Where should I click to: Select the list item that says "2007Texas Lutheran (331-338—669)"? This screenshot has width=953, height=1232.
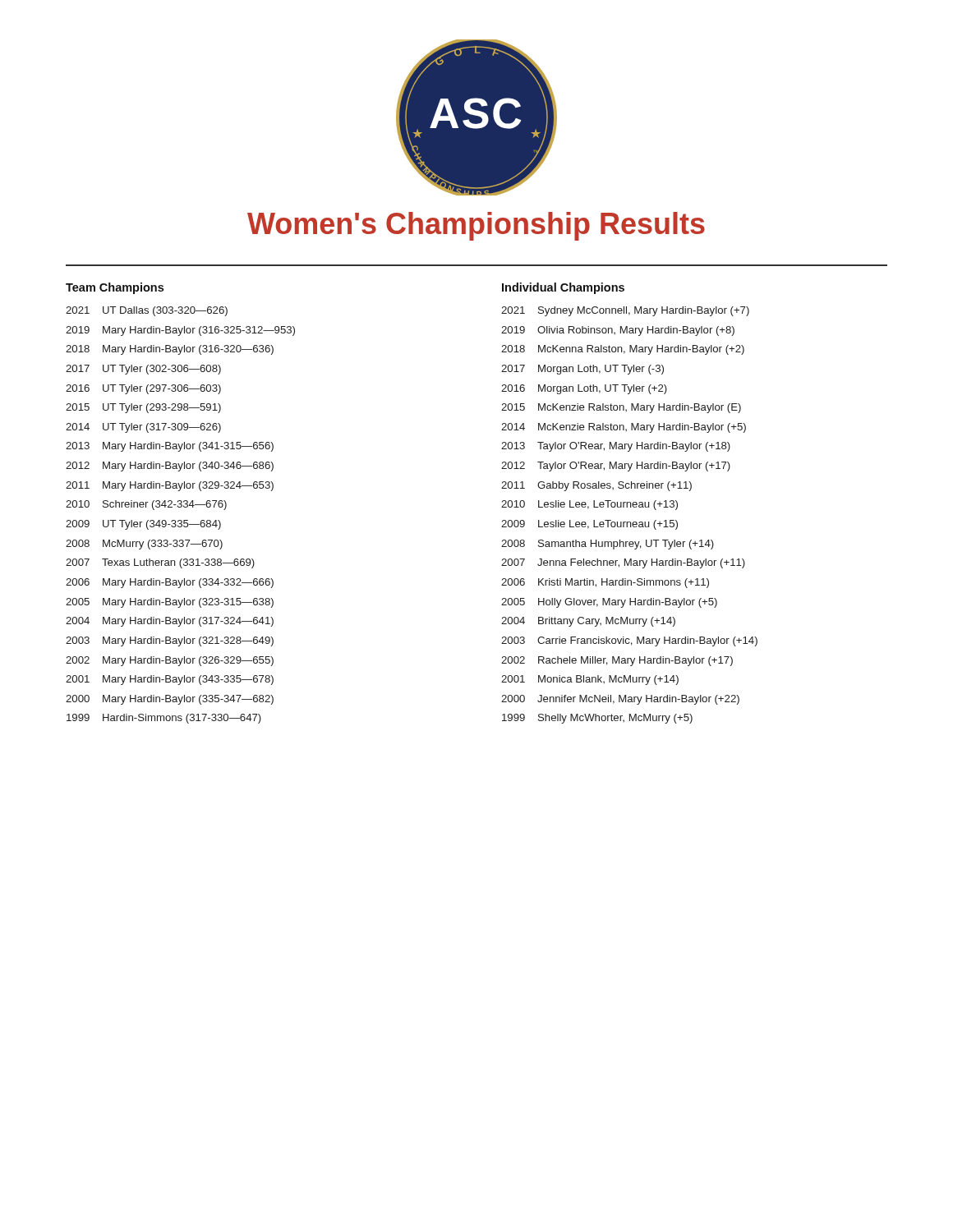tap(160, 563)
